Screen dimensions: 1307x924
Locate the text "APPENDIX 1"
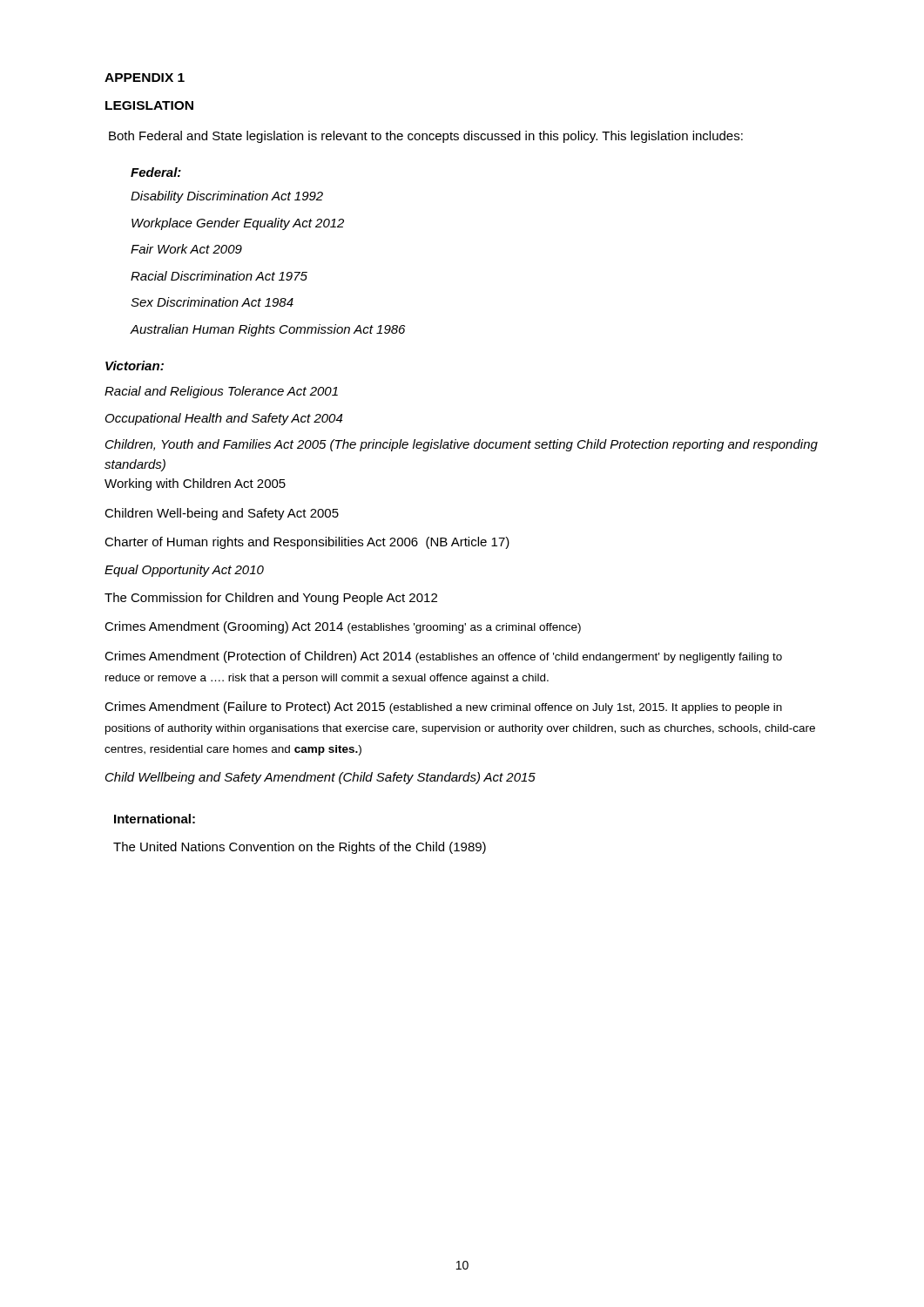(145, 77)
